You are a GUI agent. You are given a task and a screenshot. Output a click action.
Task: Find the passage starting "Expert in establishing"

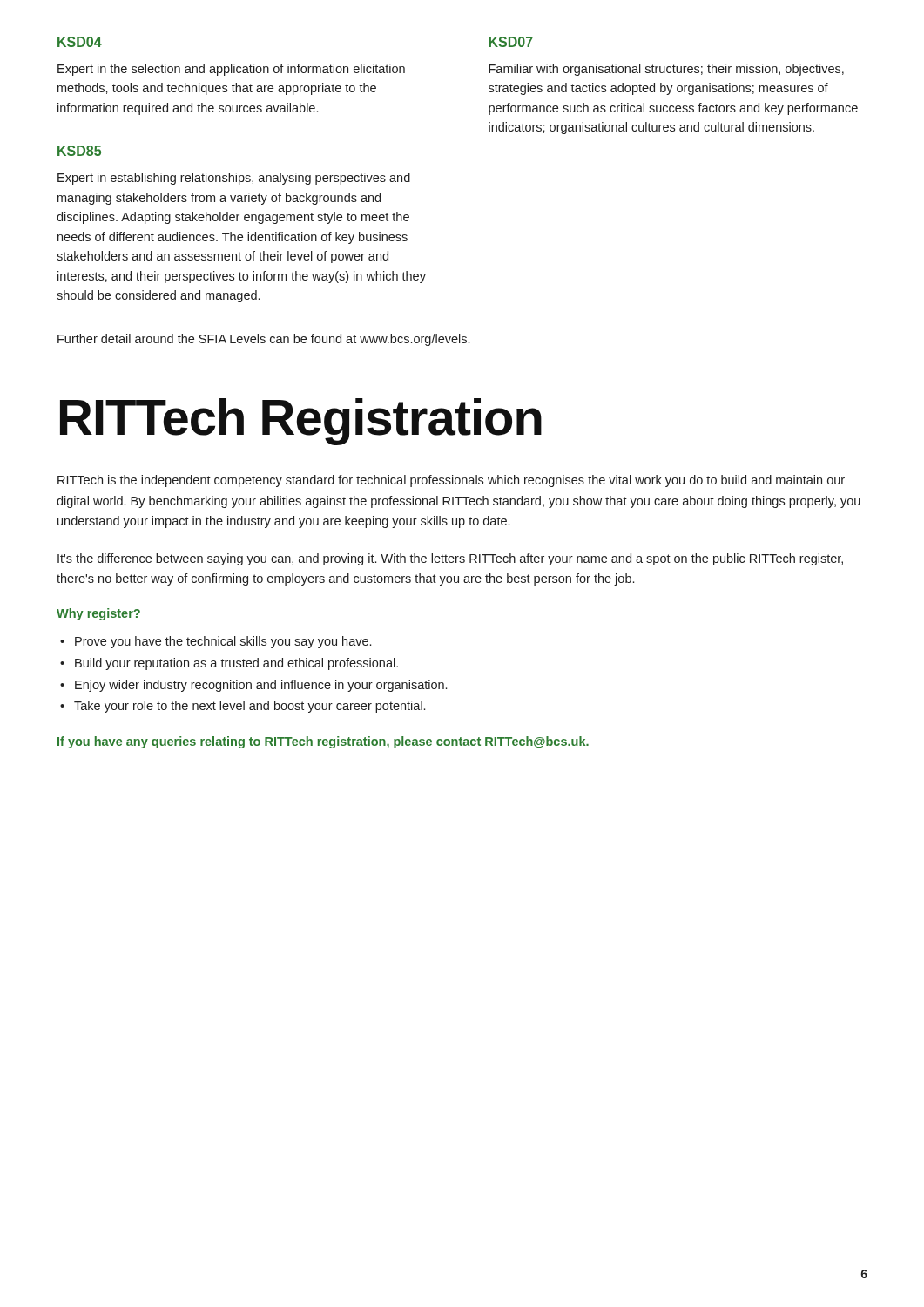pos(241,237)
